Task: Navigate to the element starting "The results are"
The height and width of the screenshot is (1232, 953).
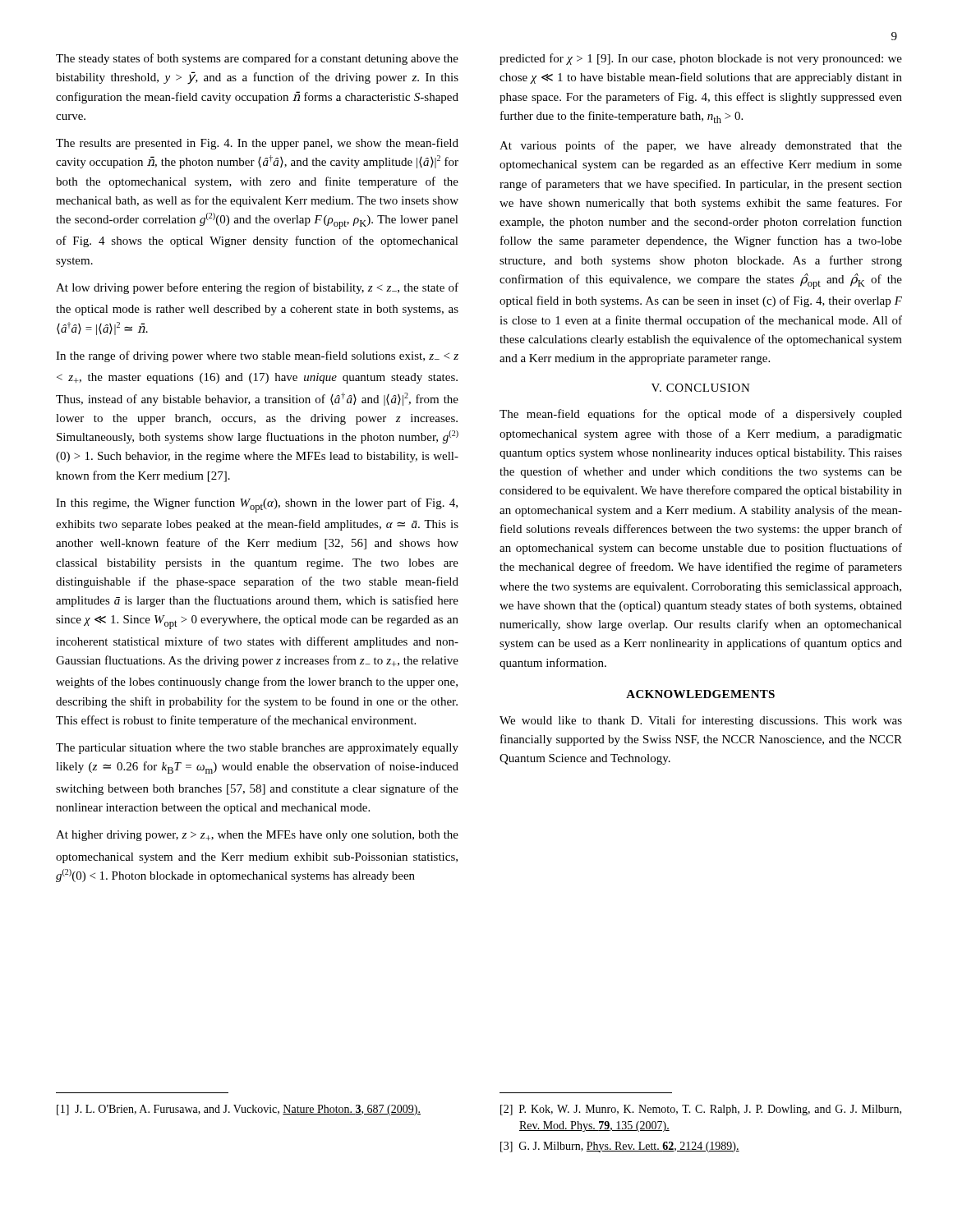Action: 257,202
